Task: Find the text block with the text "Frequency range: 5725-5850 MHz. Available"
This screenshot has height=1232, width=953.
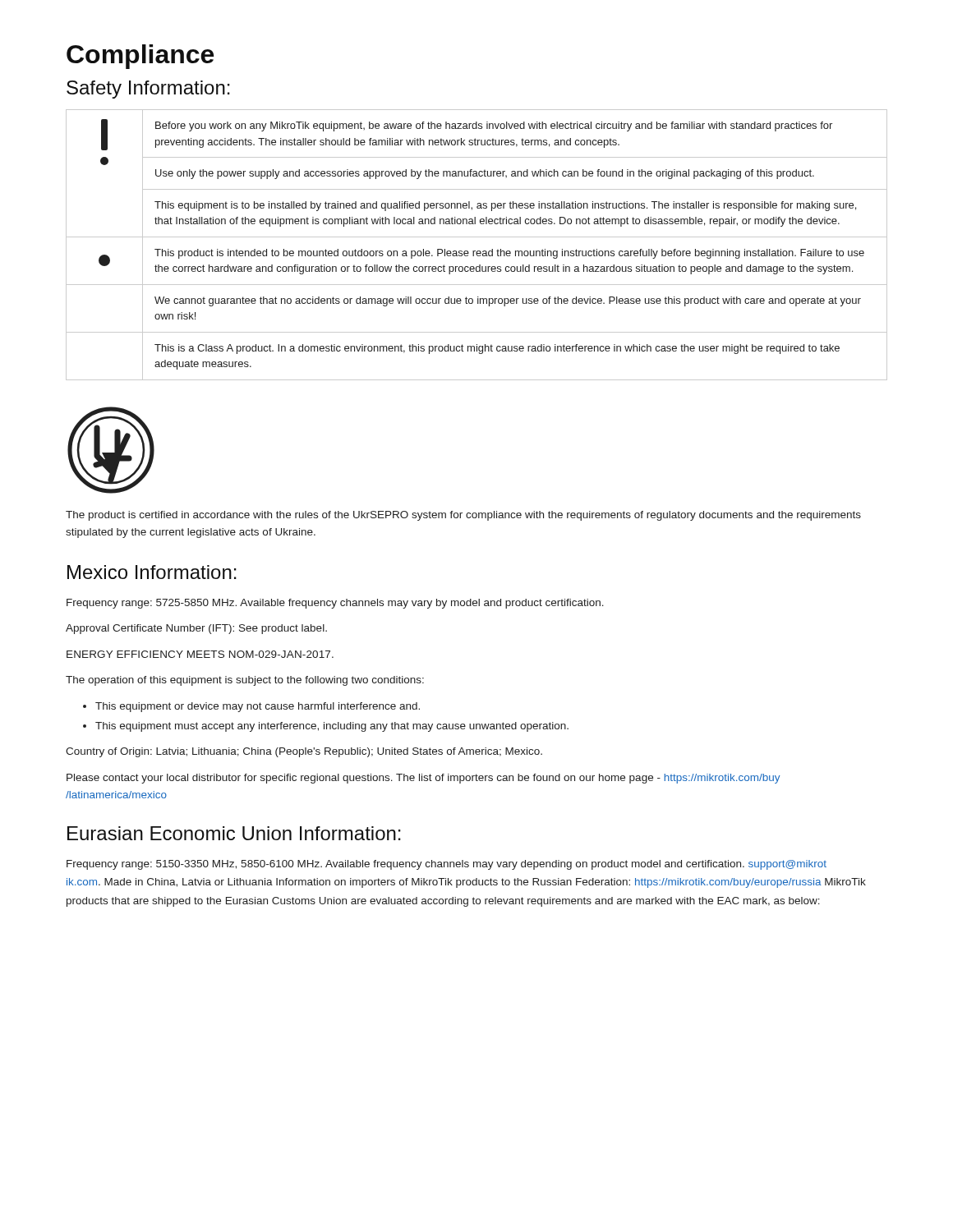Action: click(335, 602)
